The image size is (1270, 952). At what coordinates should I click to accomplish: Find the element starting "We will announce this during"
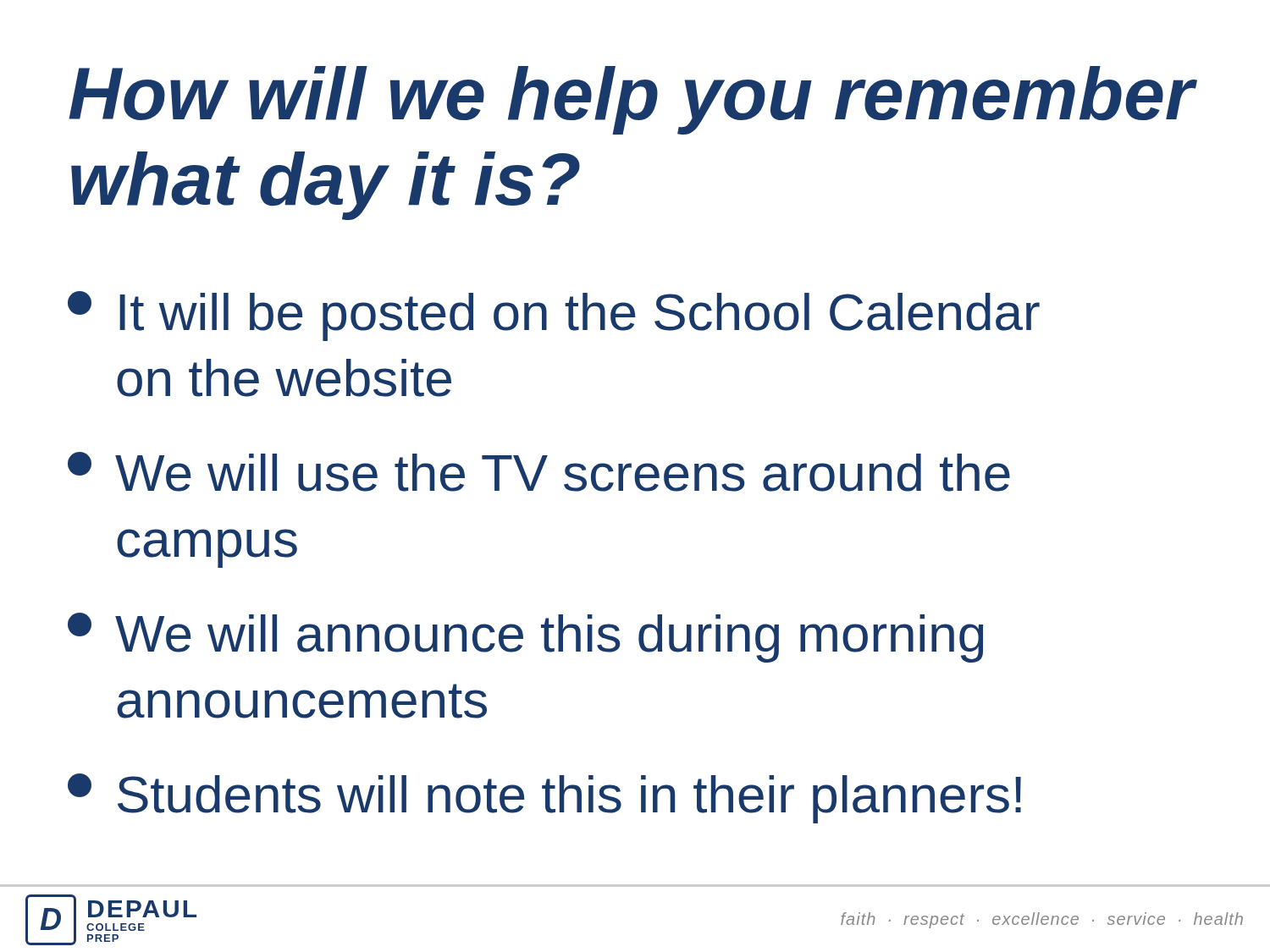[x=527, y=666]
